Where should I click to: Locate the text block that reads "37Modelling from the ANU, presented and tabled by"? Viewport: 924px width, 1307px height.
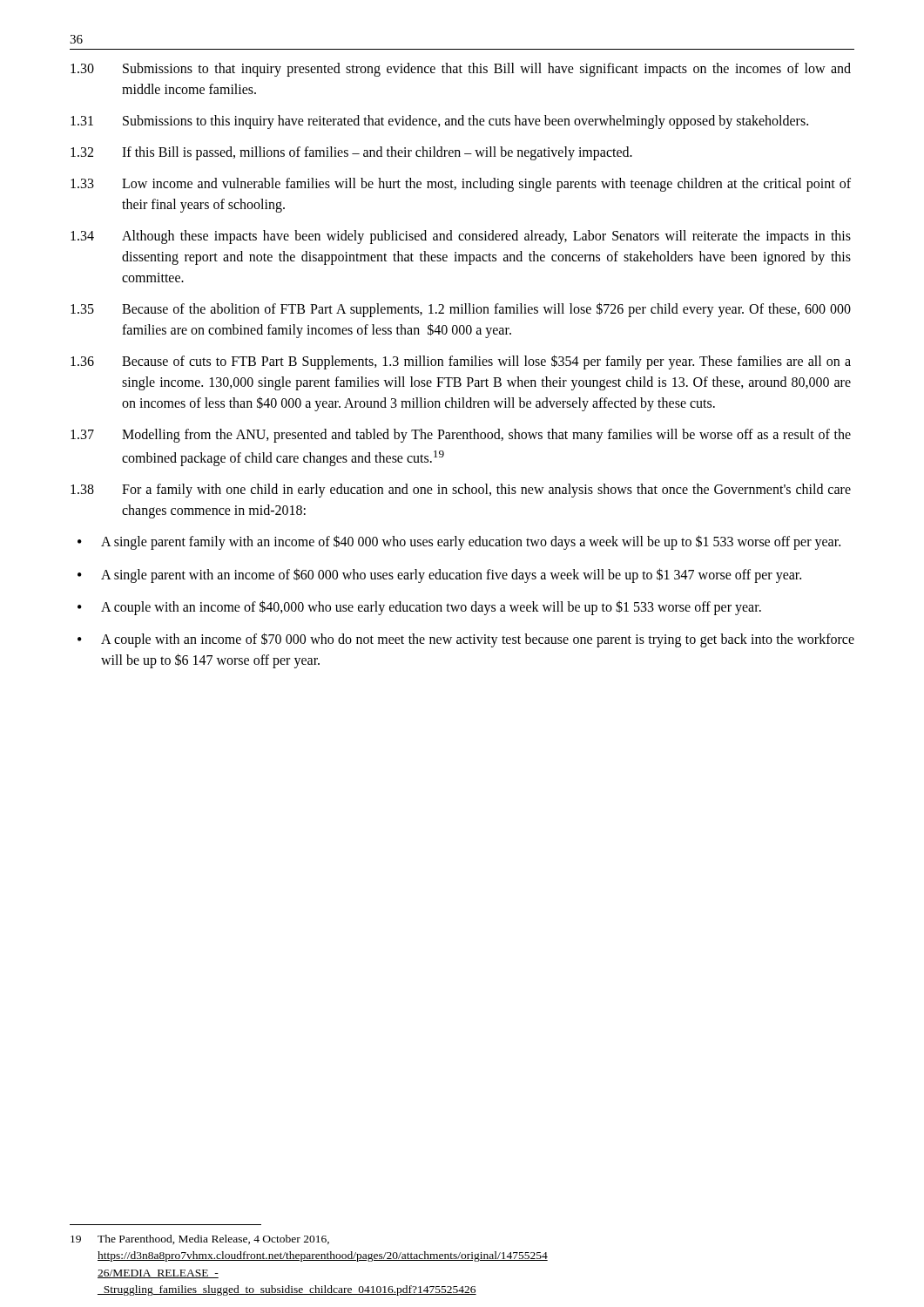tap(460, 447)
